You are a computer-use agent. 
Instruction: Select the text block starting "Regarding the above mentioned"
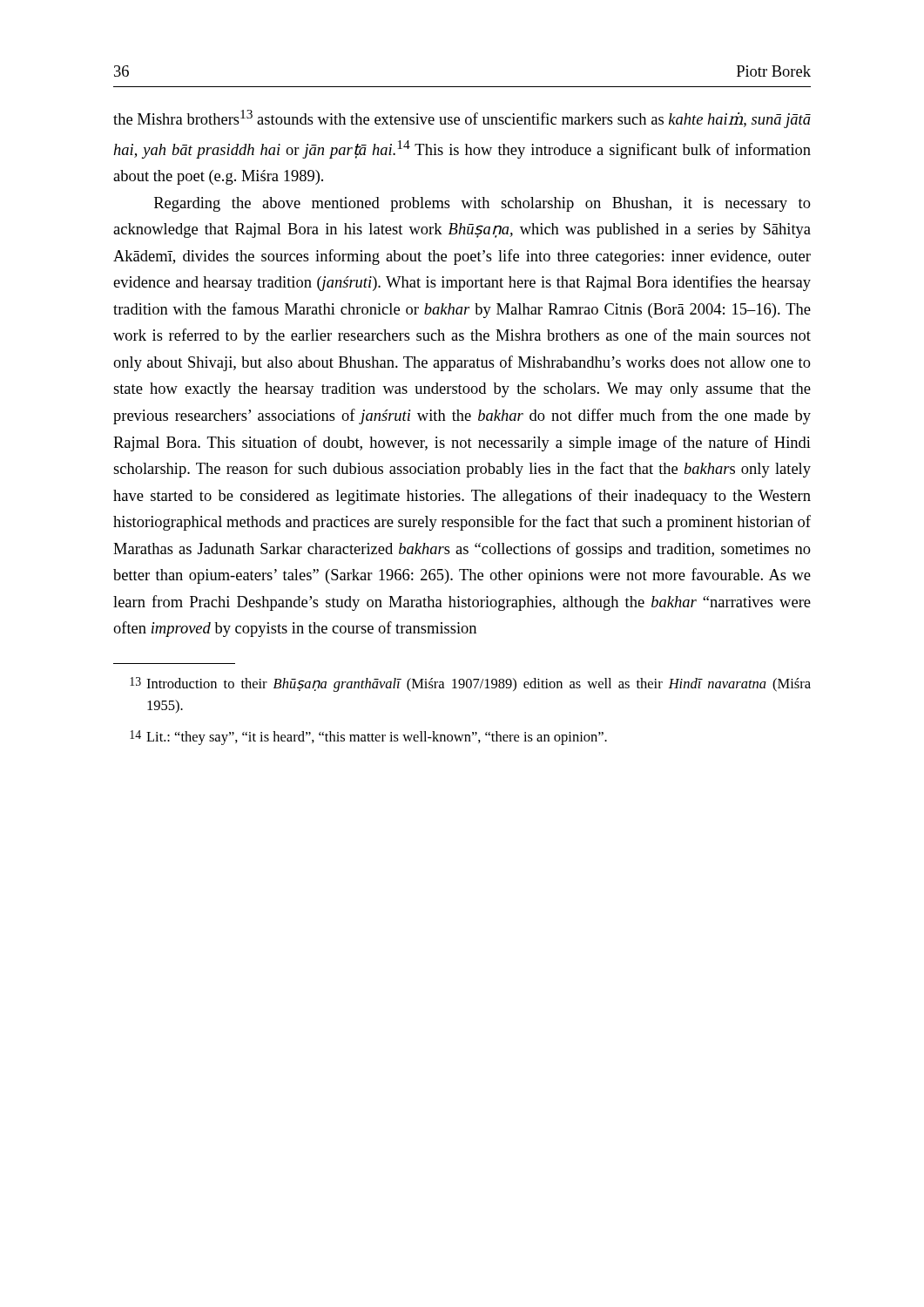462,416
